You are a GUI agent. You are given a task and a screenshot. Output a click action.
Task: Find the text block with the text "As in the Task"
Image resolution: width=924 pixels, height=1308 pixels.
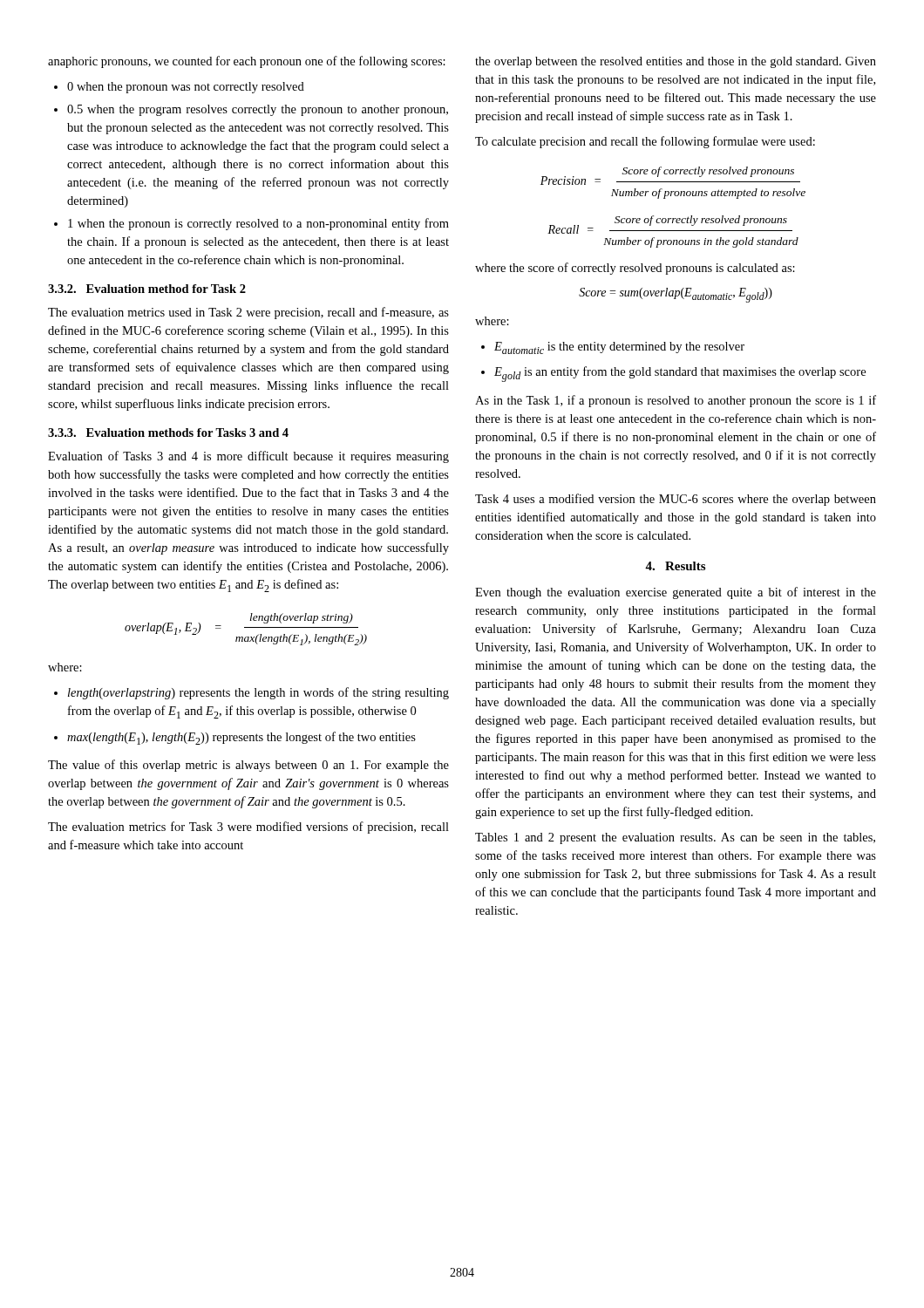(x=676, y=437)
